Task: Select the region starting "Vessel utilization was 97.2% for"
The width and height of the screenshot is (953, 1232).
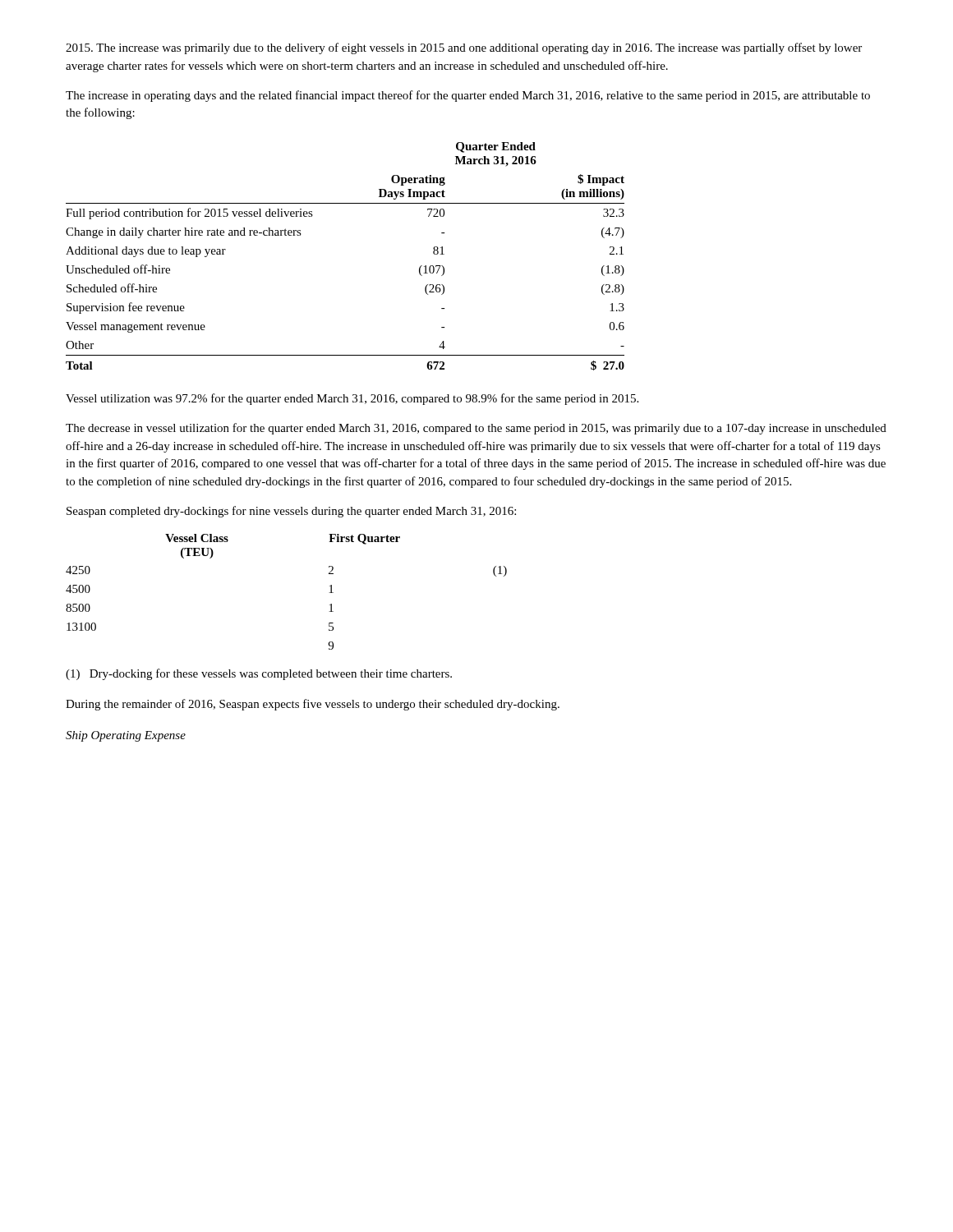Action: (353, 398)
